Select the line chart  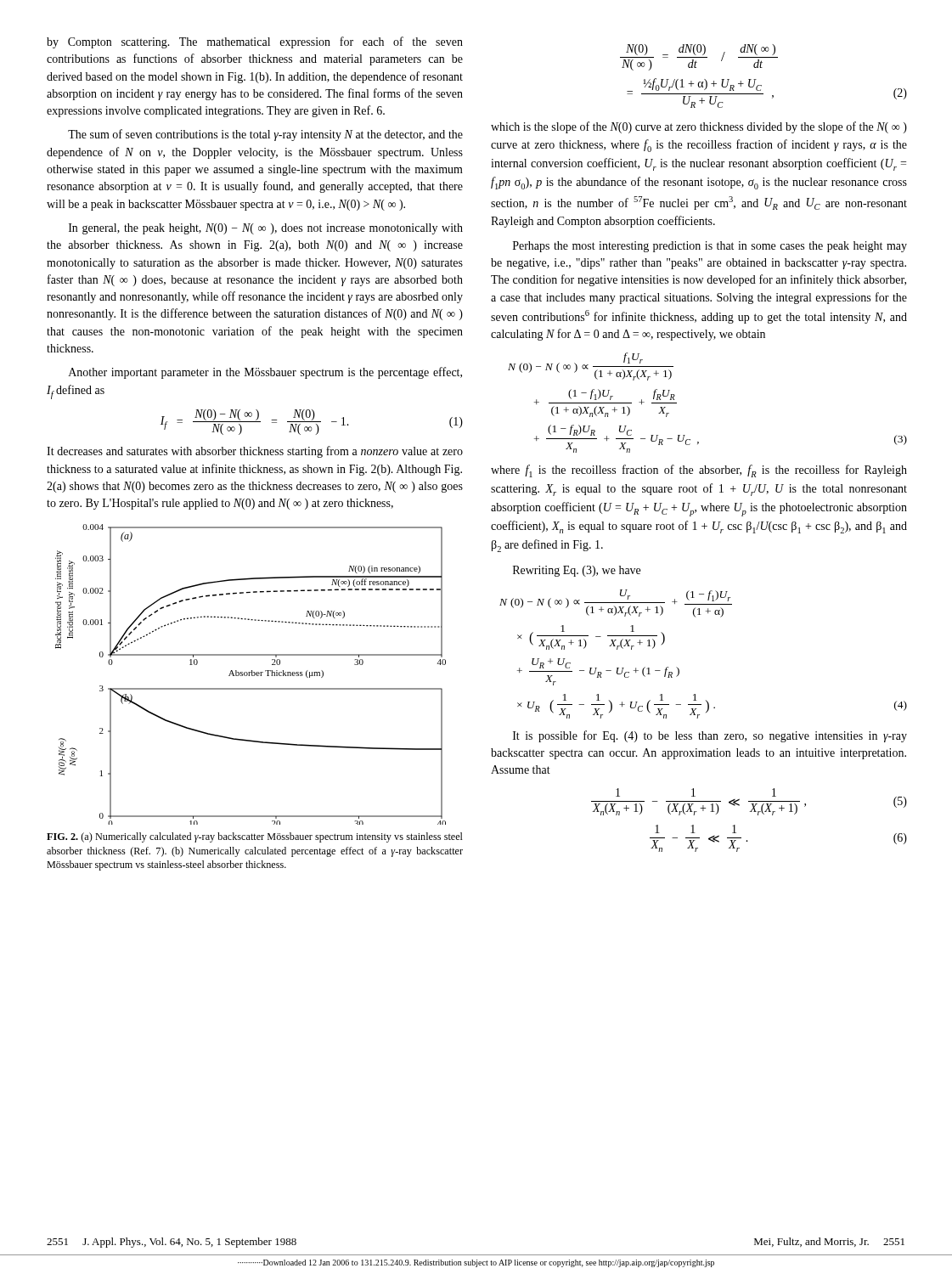(x=255, y=672)
